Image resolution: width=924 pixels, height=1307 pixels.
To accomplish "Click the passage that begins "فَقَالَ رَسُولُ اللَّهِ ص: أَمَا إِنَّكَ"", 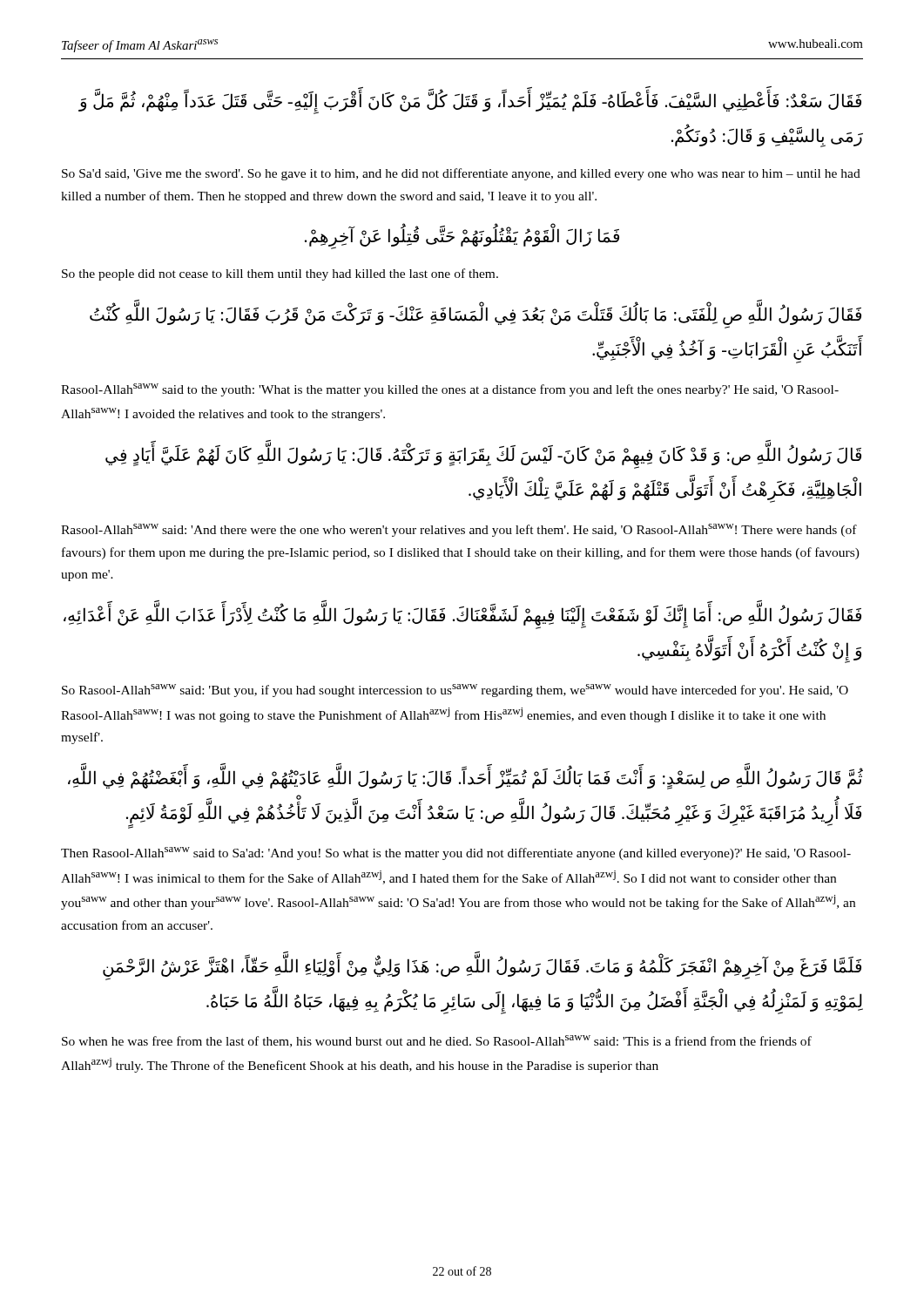I will pyautogui.click(x=462, y=633).
